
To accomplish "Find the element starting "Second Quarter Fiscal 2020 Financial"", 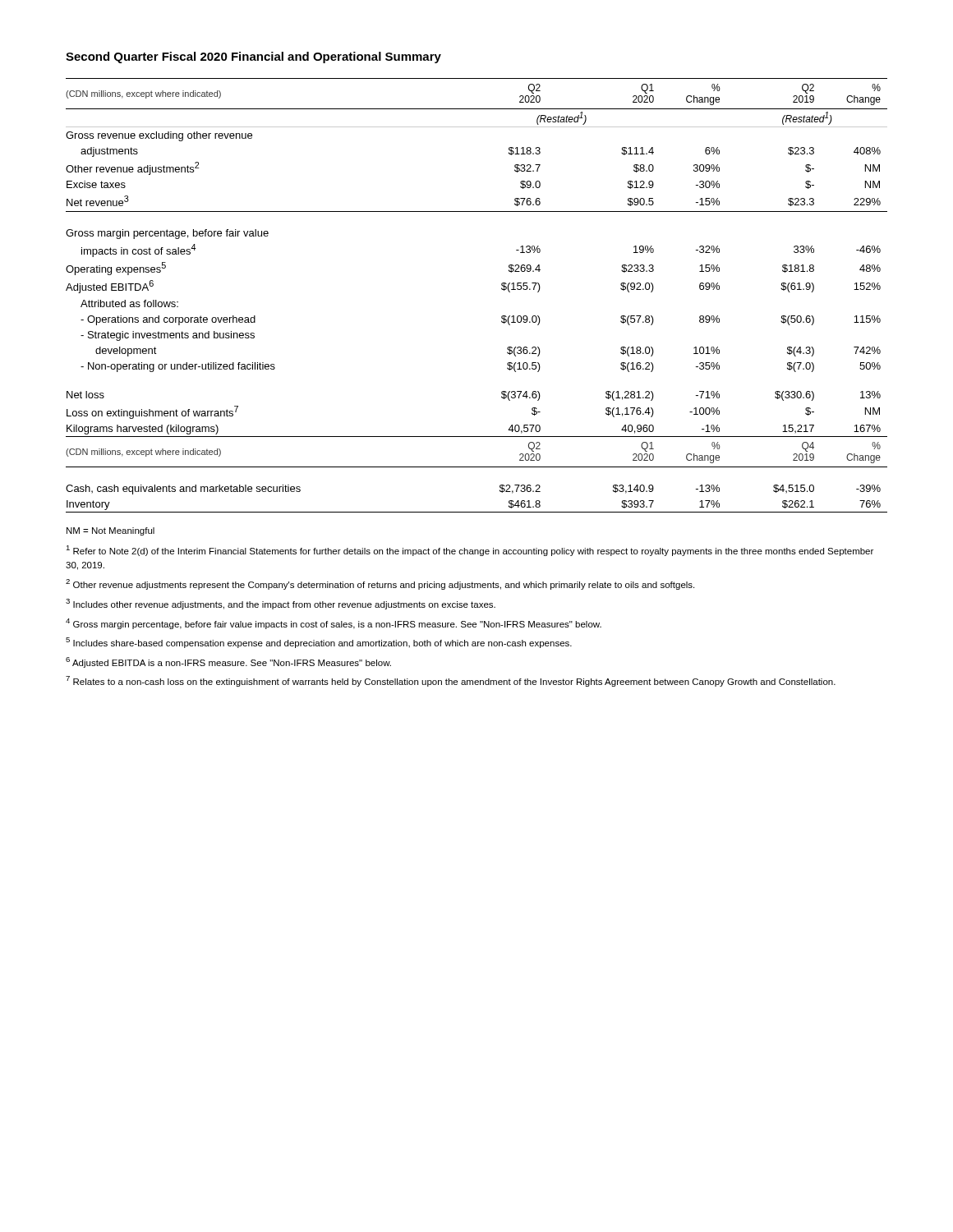I will pos(253,56).
